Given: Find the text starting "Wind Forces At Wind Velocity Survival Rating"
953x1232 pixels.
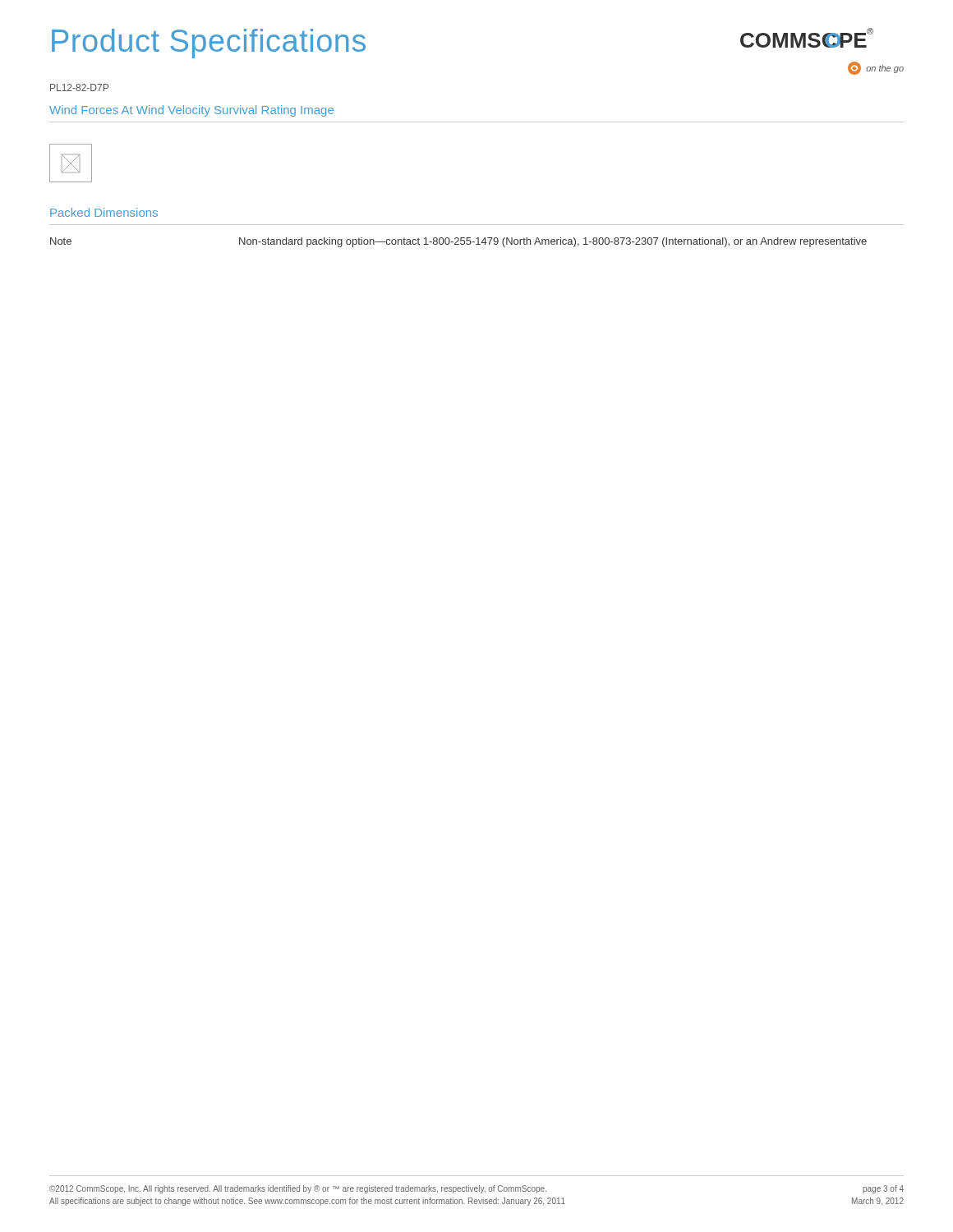Looking at the screenshot, I should (x=192, y=110).
